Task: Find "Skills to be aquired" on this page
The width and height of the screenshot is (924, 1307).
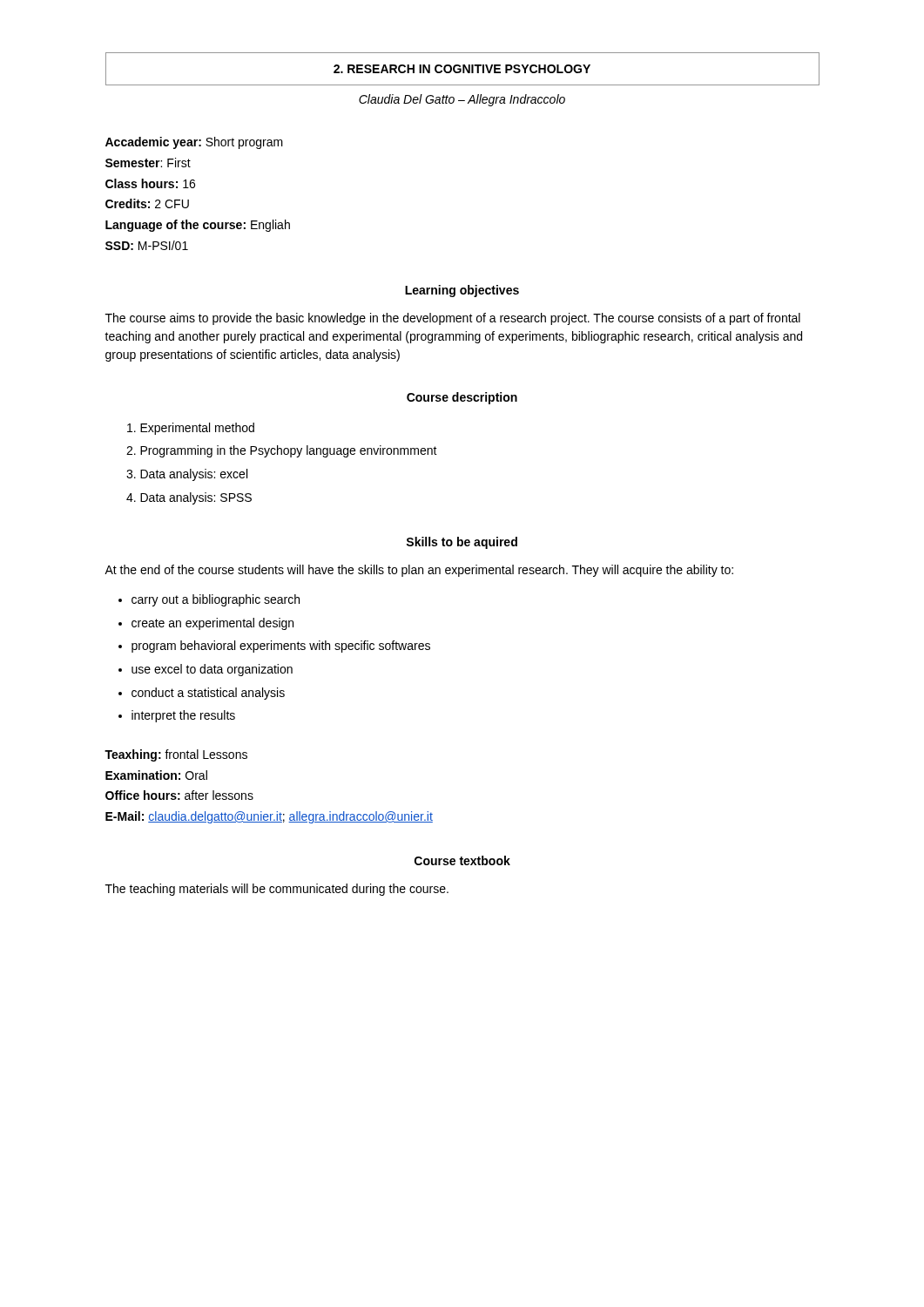Action: click(462, 542)
